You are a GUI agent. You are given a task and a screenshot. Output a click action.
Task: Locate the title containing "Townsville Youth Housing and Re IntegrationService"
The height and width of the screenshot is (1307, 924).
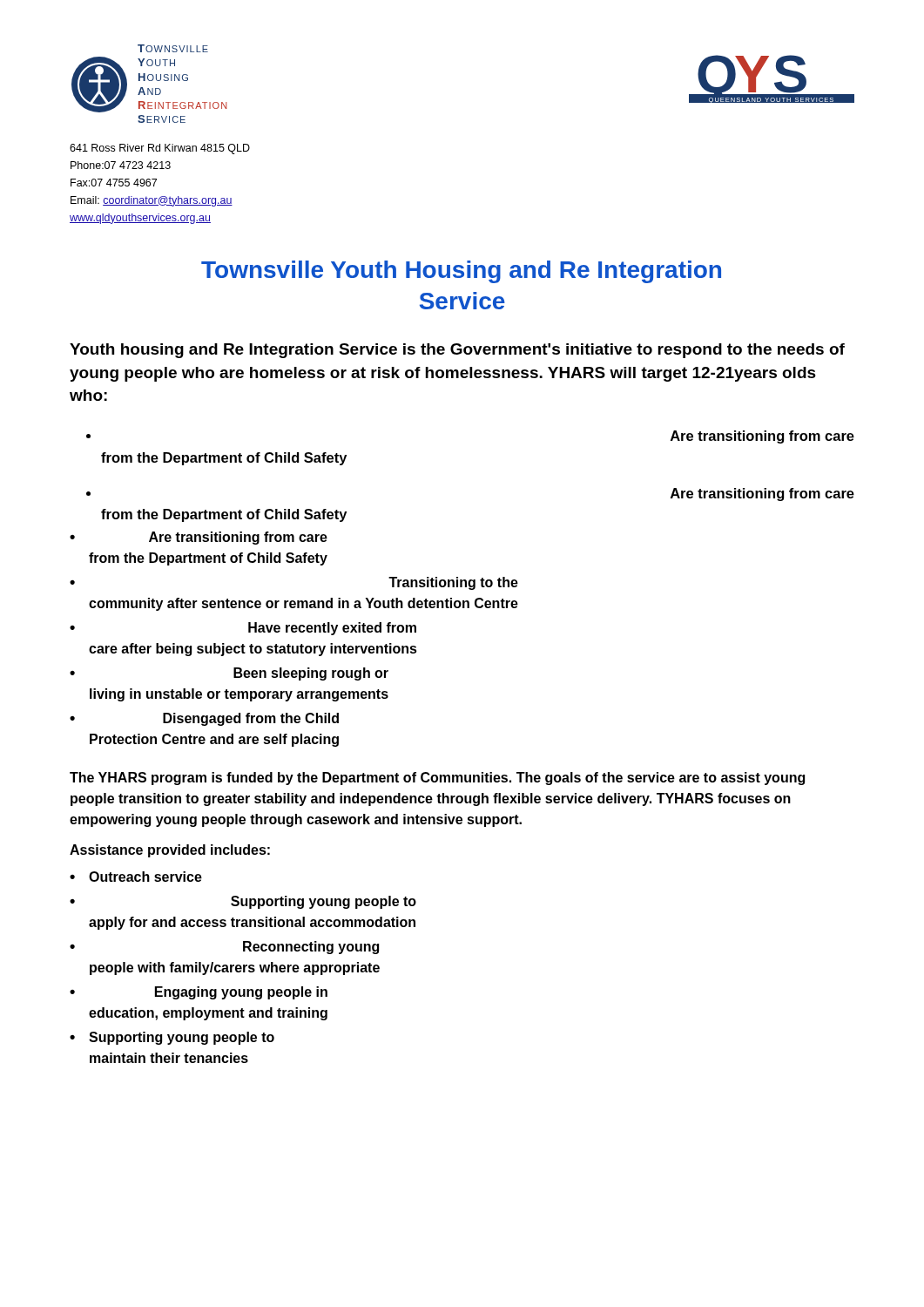[462, 285]
